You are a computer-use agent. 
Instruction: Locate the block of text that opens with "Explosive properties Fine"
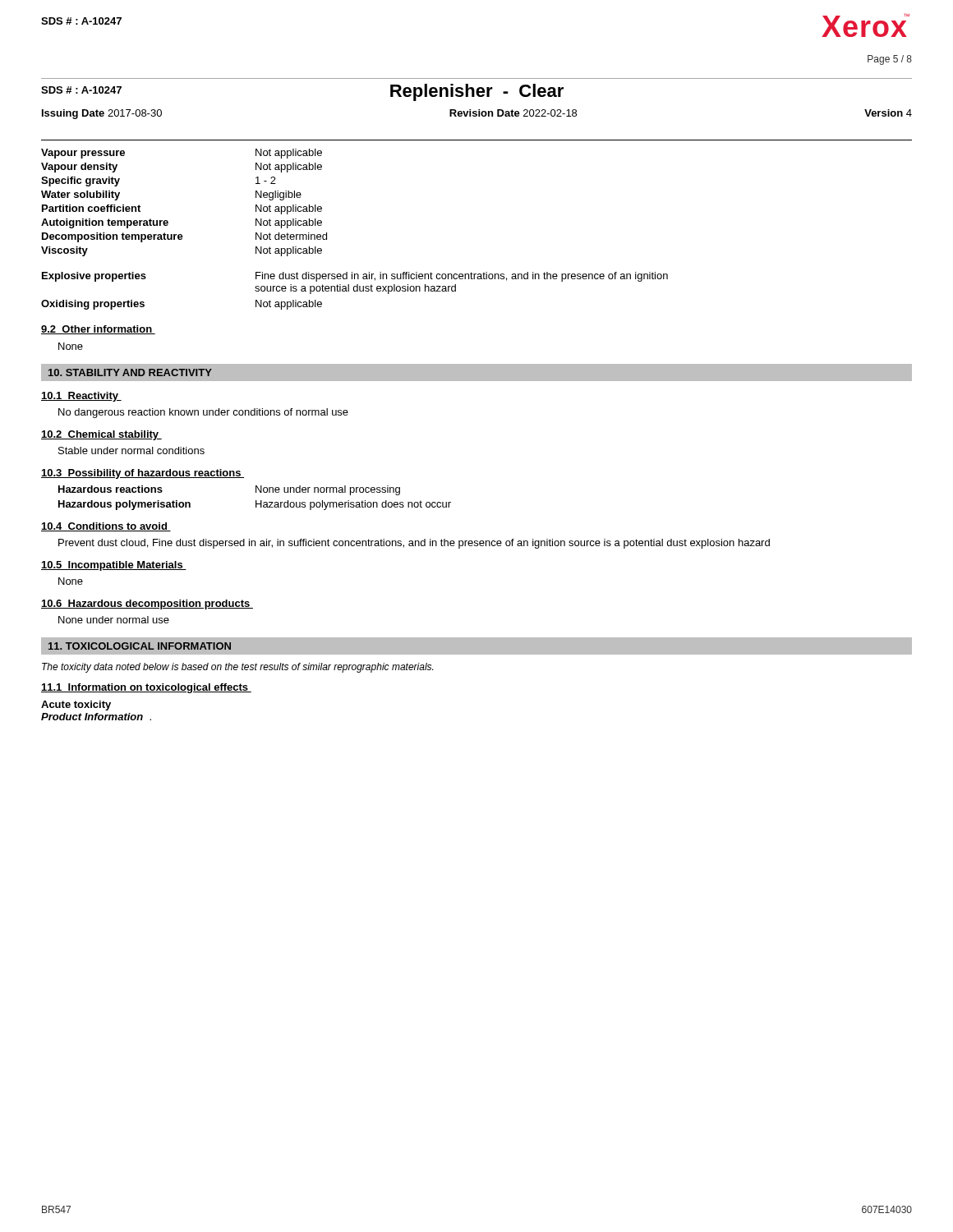click(476, 282)
